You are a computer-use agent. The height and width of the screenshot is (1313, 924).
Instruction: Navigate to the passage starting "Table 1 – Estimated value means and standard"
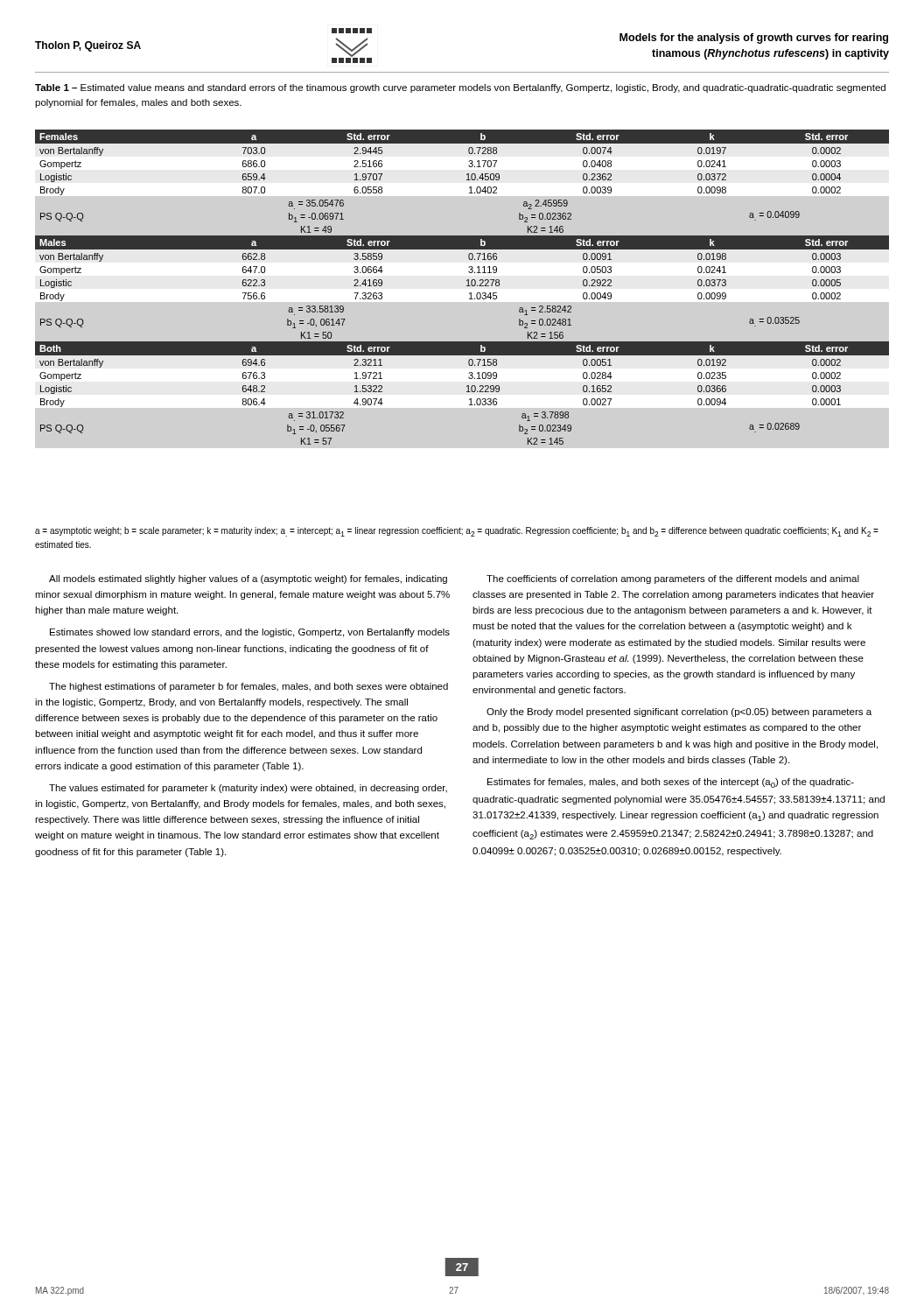(x=461, y=95)
